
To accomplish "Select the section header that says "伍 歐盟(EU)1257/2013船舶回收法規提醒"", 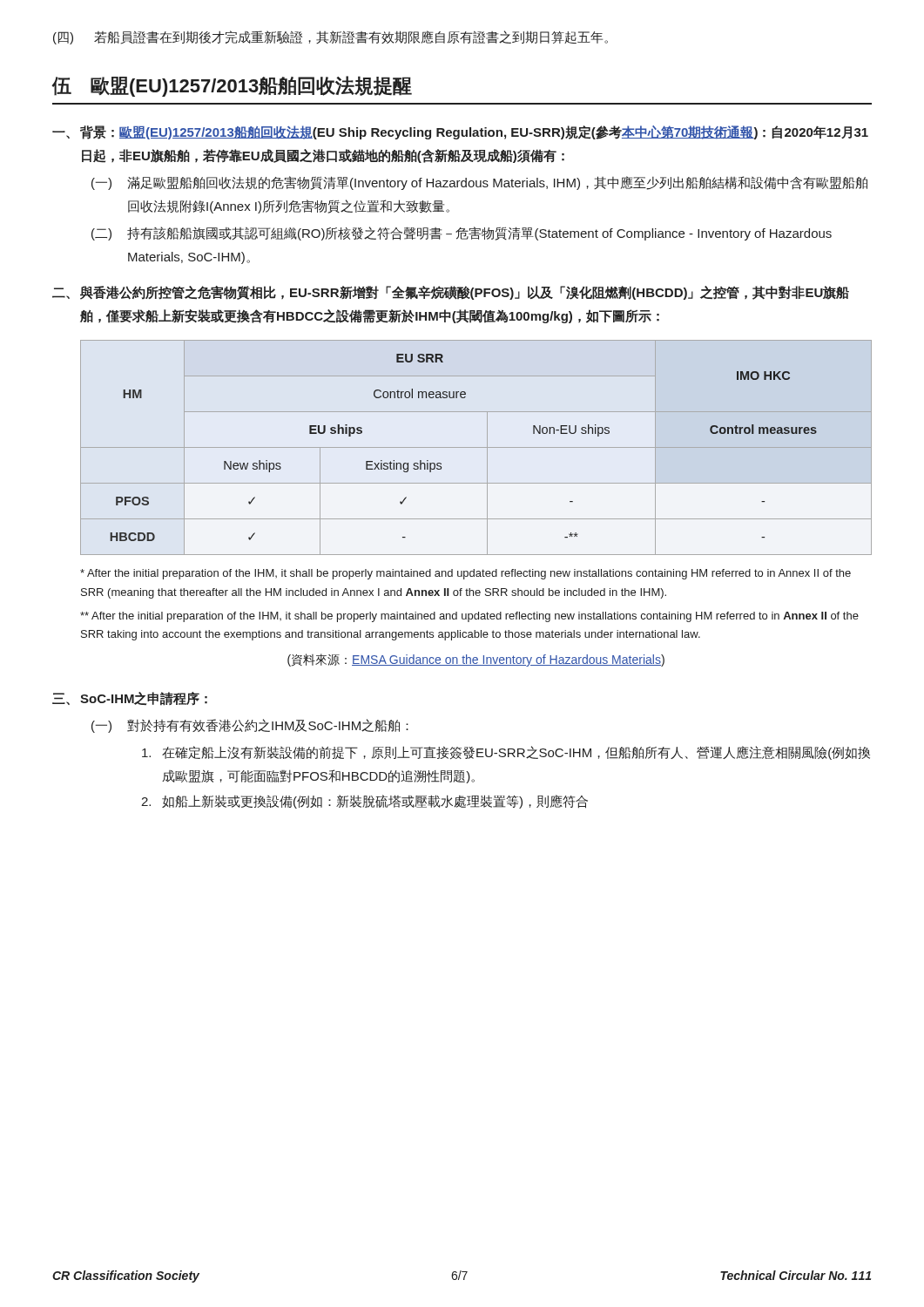I will click(x=232, y=86).
